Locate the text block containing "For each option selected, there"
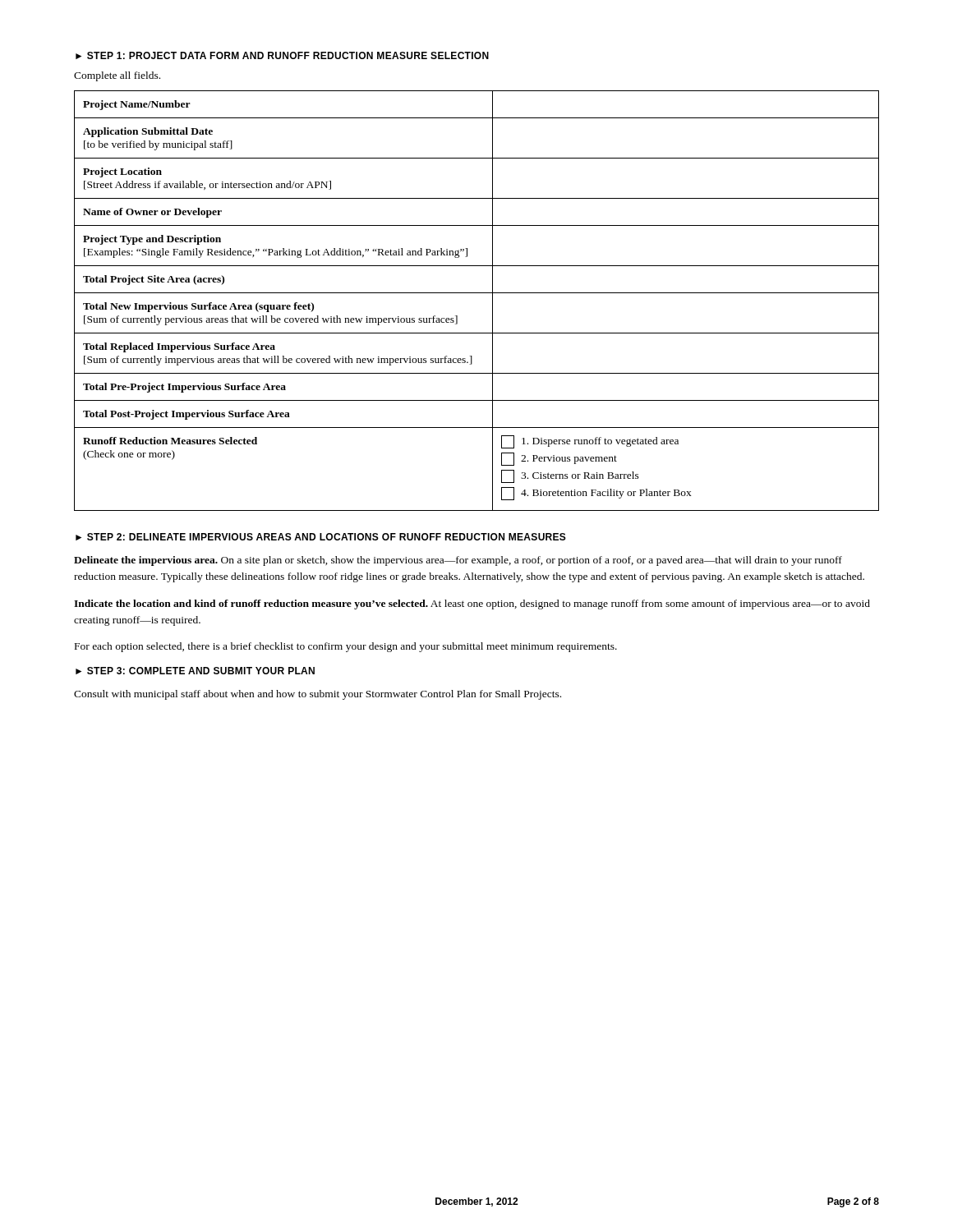953x1232 pixels. pos(346,646)
